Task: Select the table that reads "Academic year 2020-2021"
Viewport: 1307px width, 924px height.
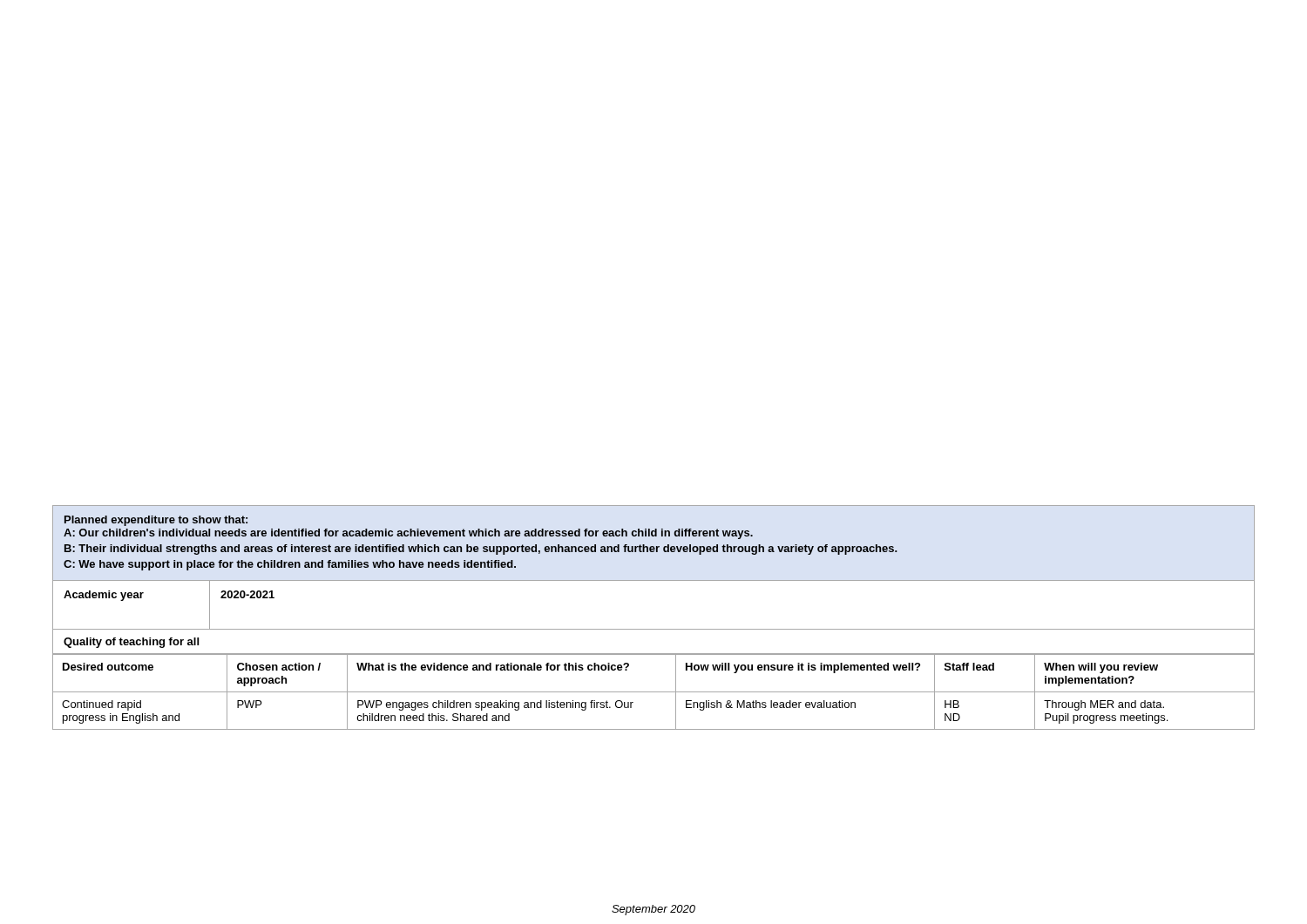Action: 654,605
